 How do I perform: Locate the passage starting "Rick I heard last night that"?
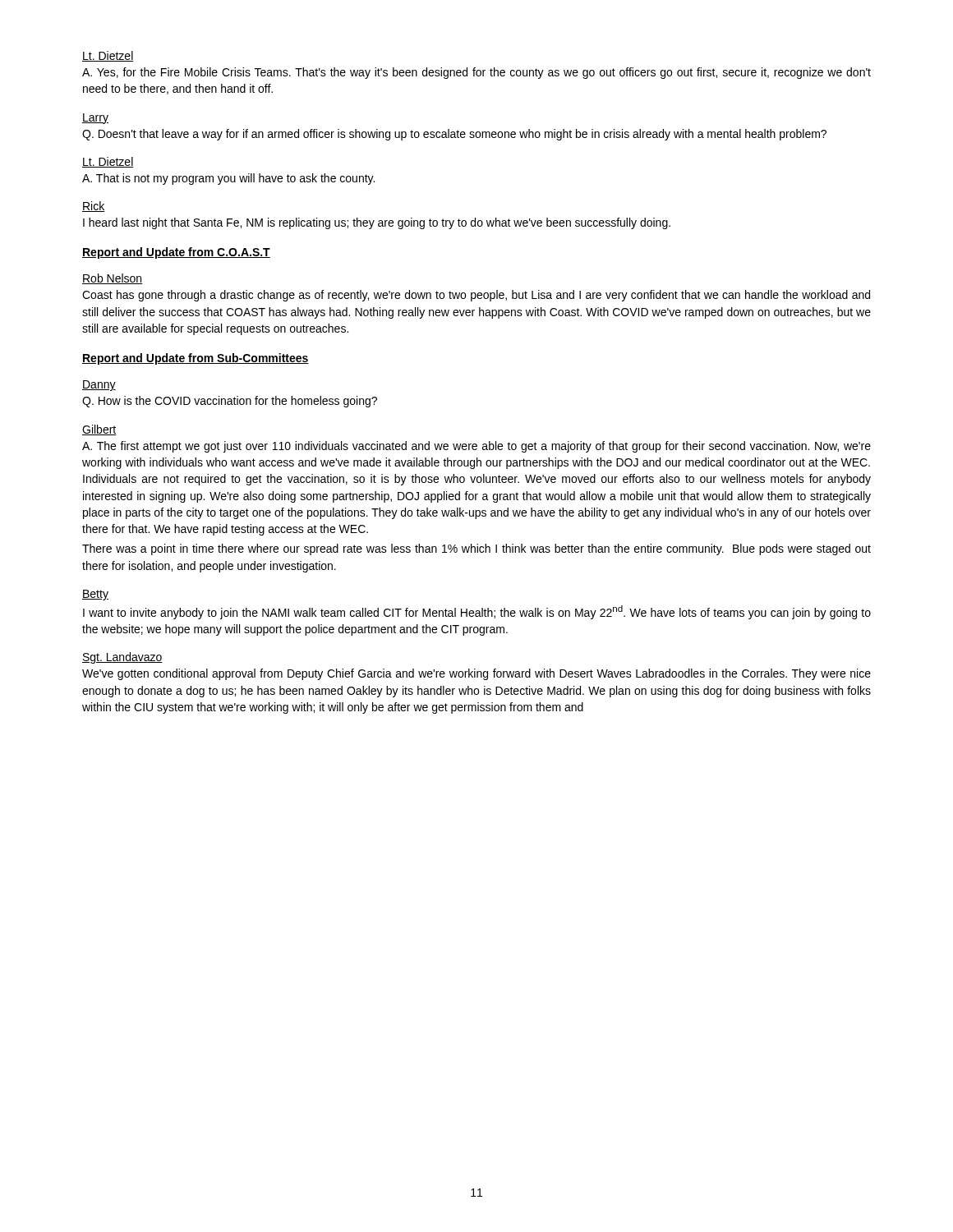(x=476, y=215)
